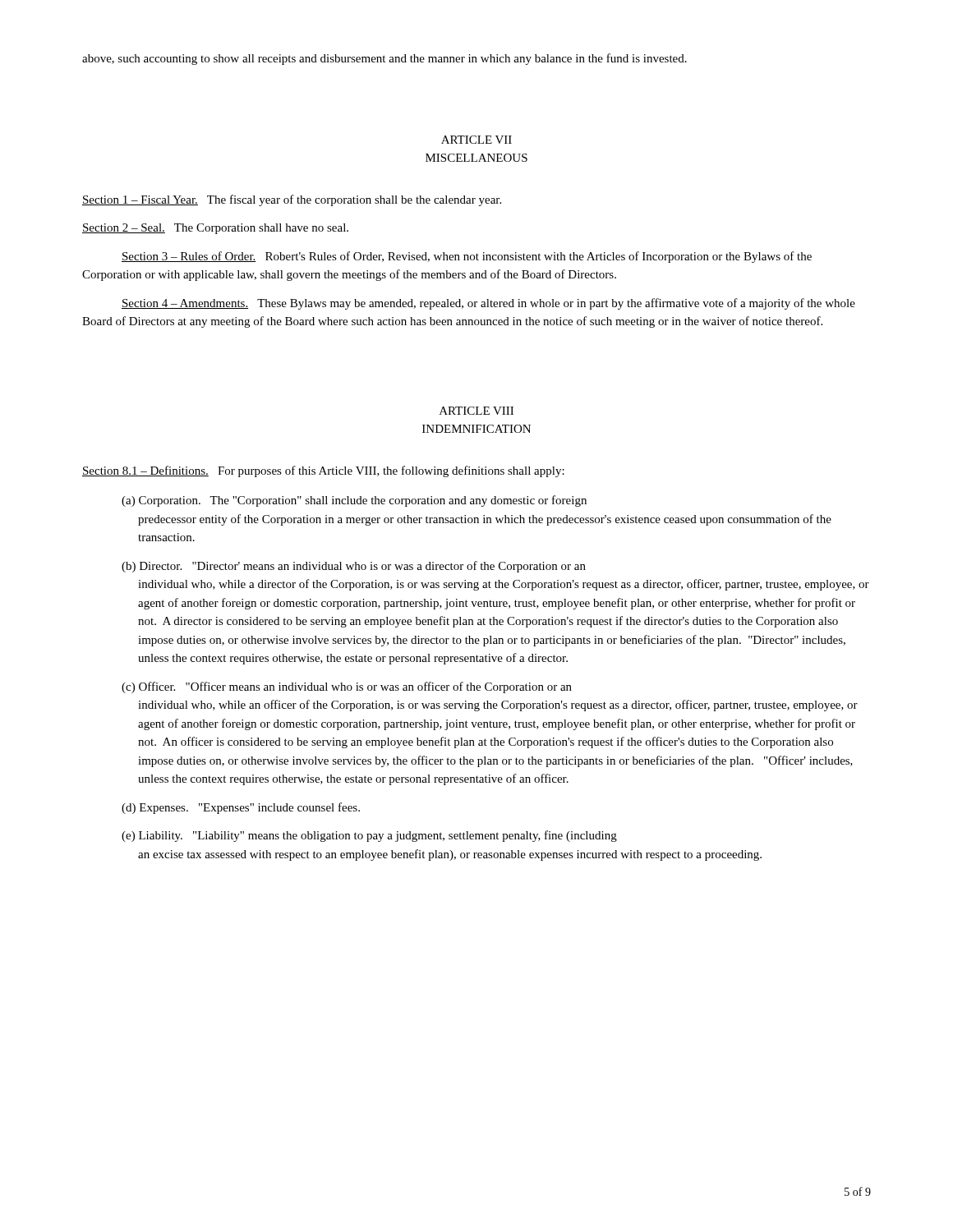
Task: Point to the block beginning "(a) Corporation. The "Corporation""
Action: tap(496, 520)
